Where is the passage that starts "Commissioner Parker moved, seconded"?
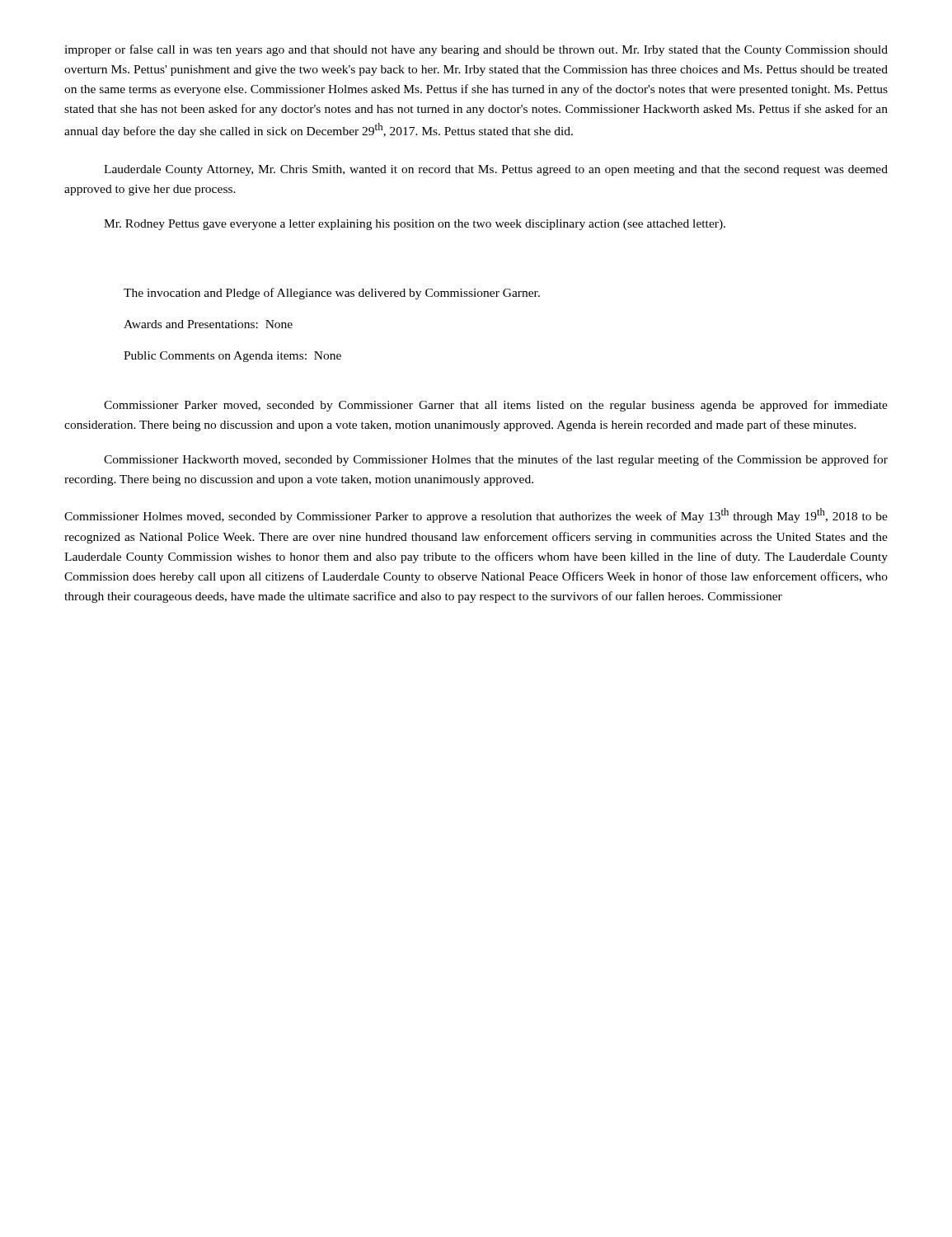The width and height of the screenshot is (952, 1237). (x=476, y=415)
